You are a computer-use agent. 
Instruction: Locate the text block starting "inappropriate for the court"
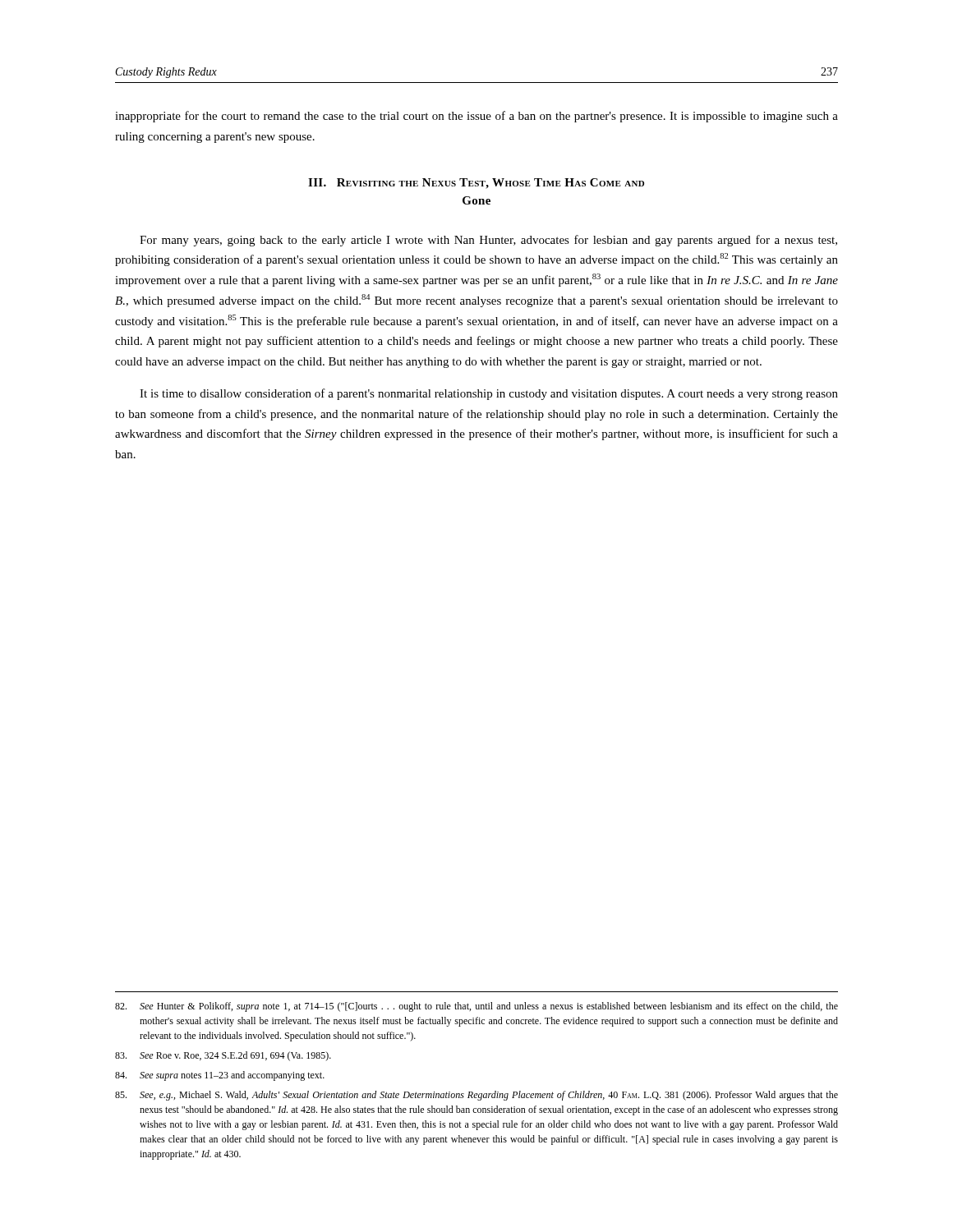[476, 126]
